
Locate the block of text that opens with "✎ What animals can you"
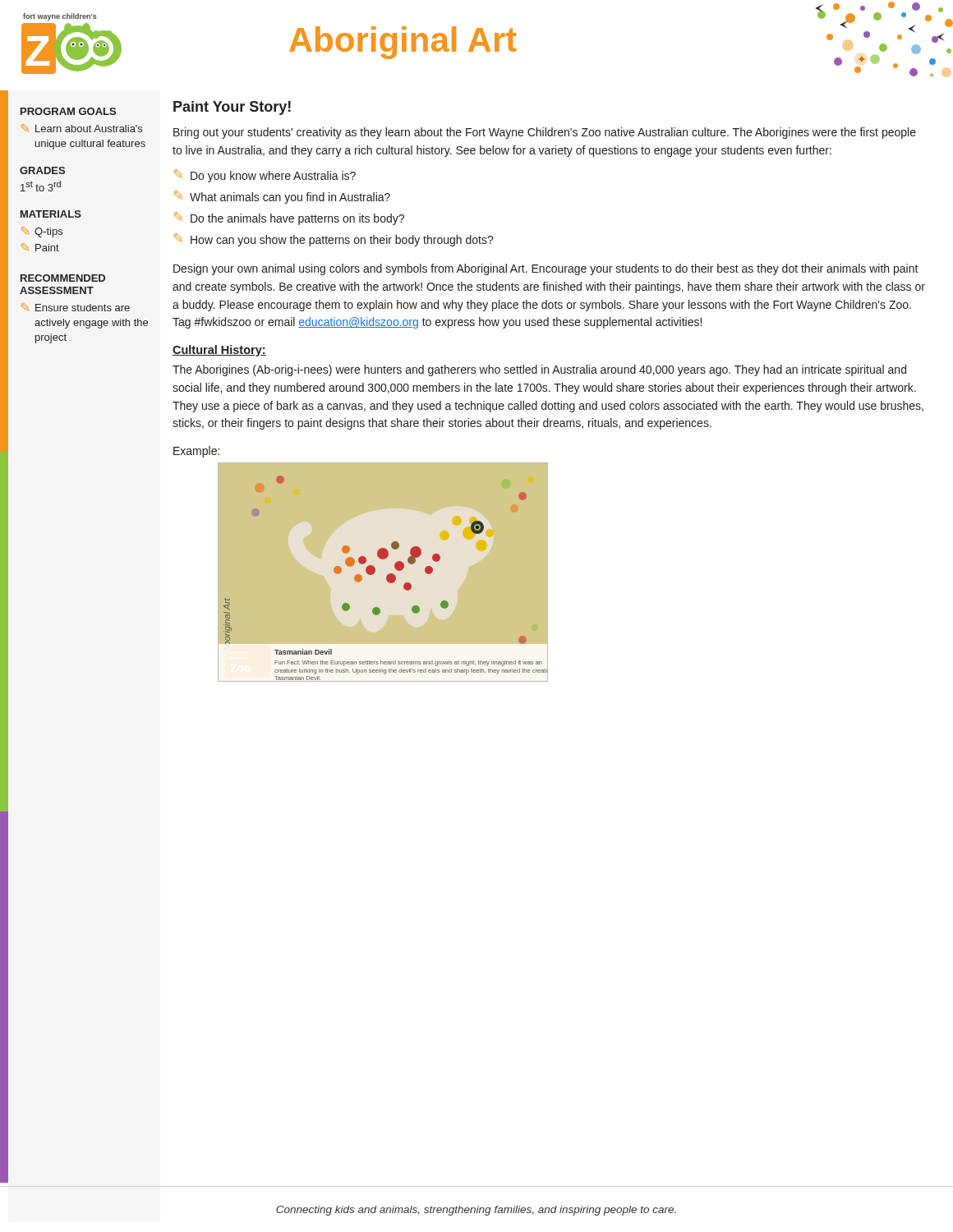pyautogui.click(x=282, y=198)
